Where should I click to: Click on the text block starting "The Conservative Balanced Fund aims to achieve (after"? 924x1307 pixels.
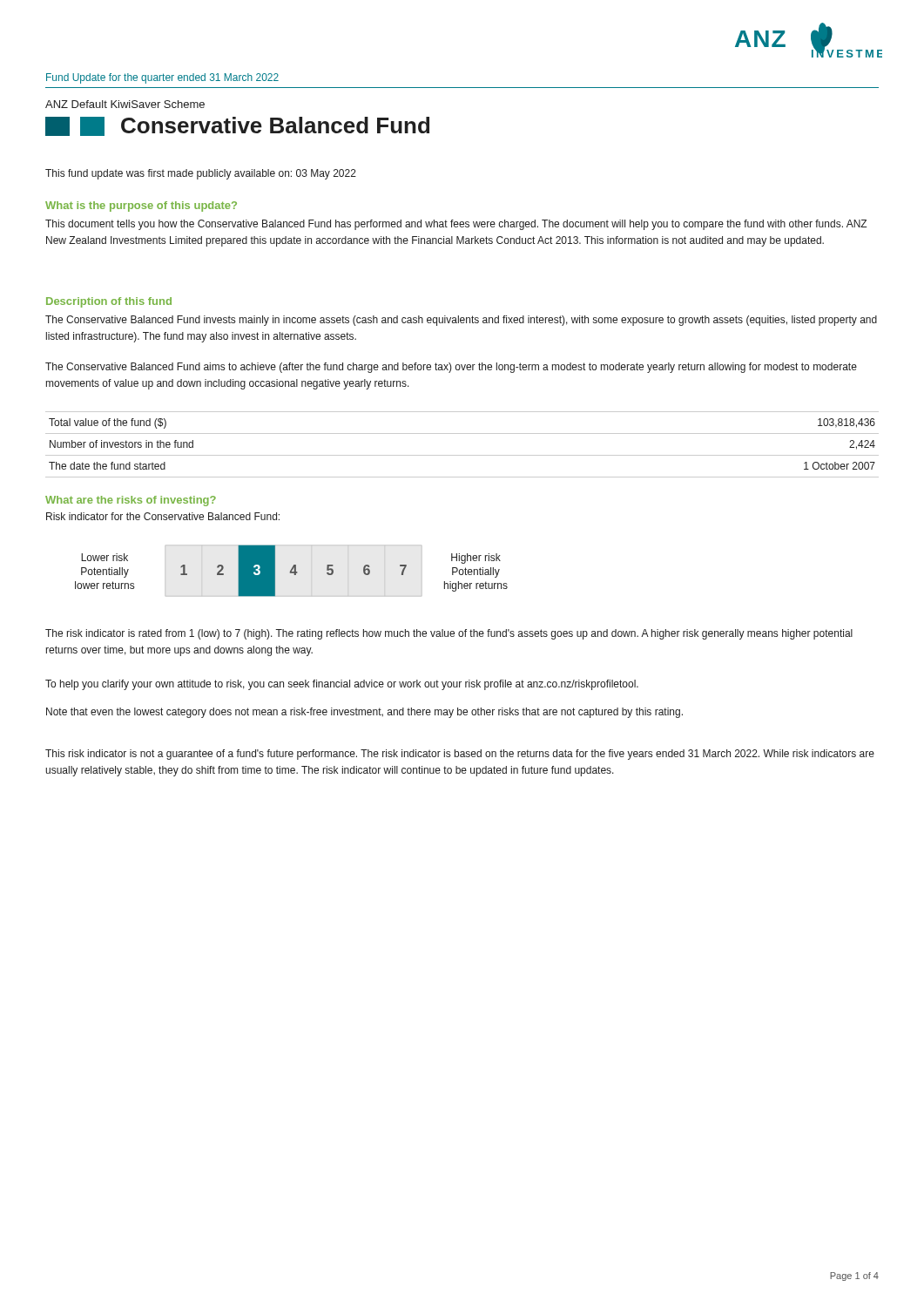click(451, 375)
